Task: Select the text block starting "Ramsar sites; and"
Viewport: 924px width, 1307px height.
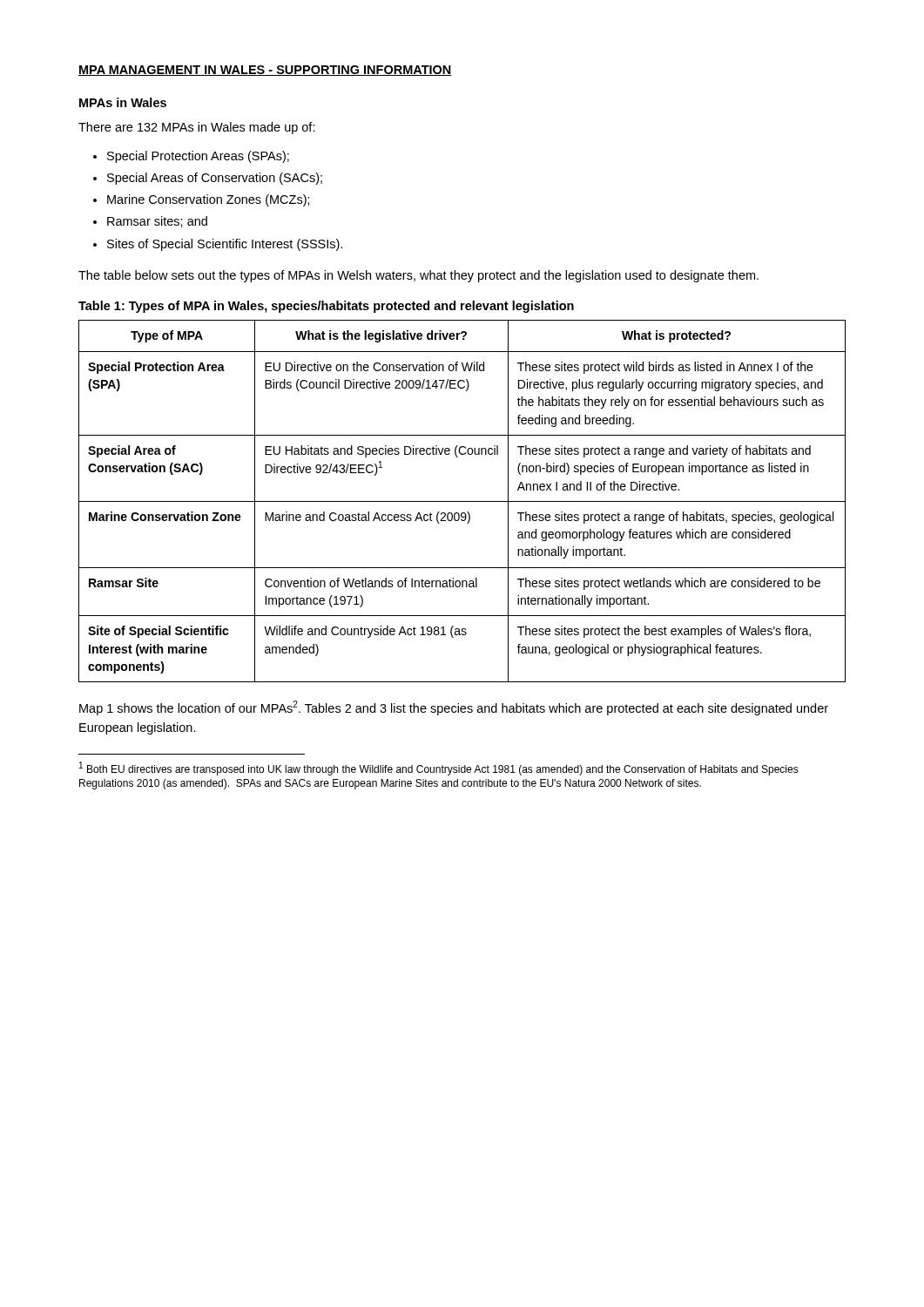Action: coord(157,222)
